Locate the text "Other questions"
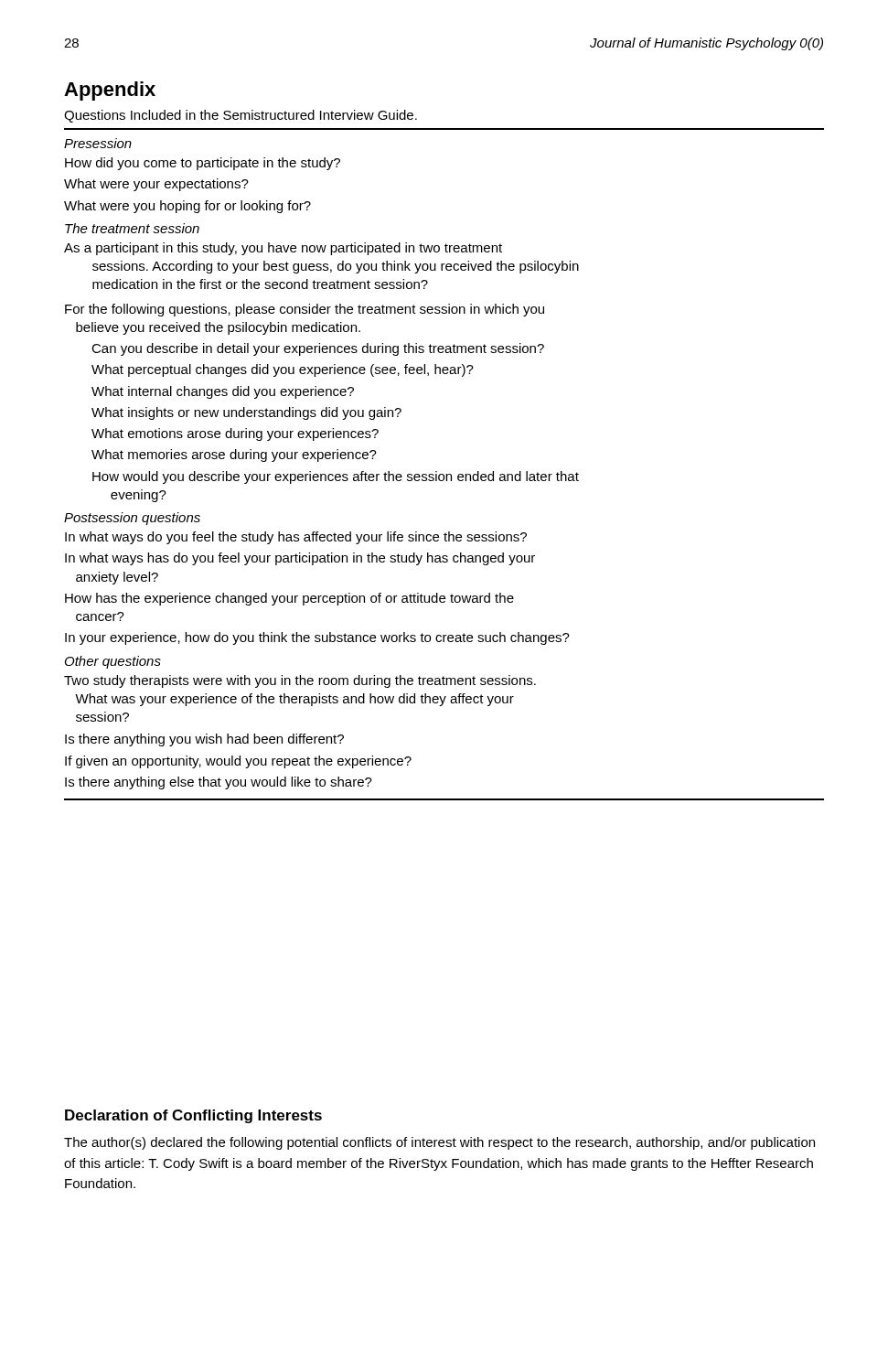The image size is (888, 1372). 112,660
